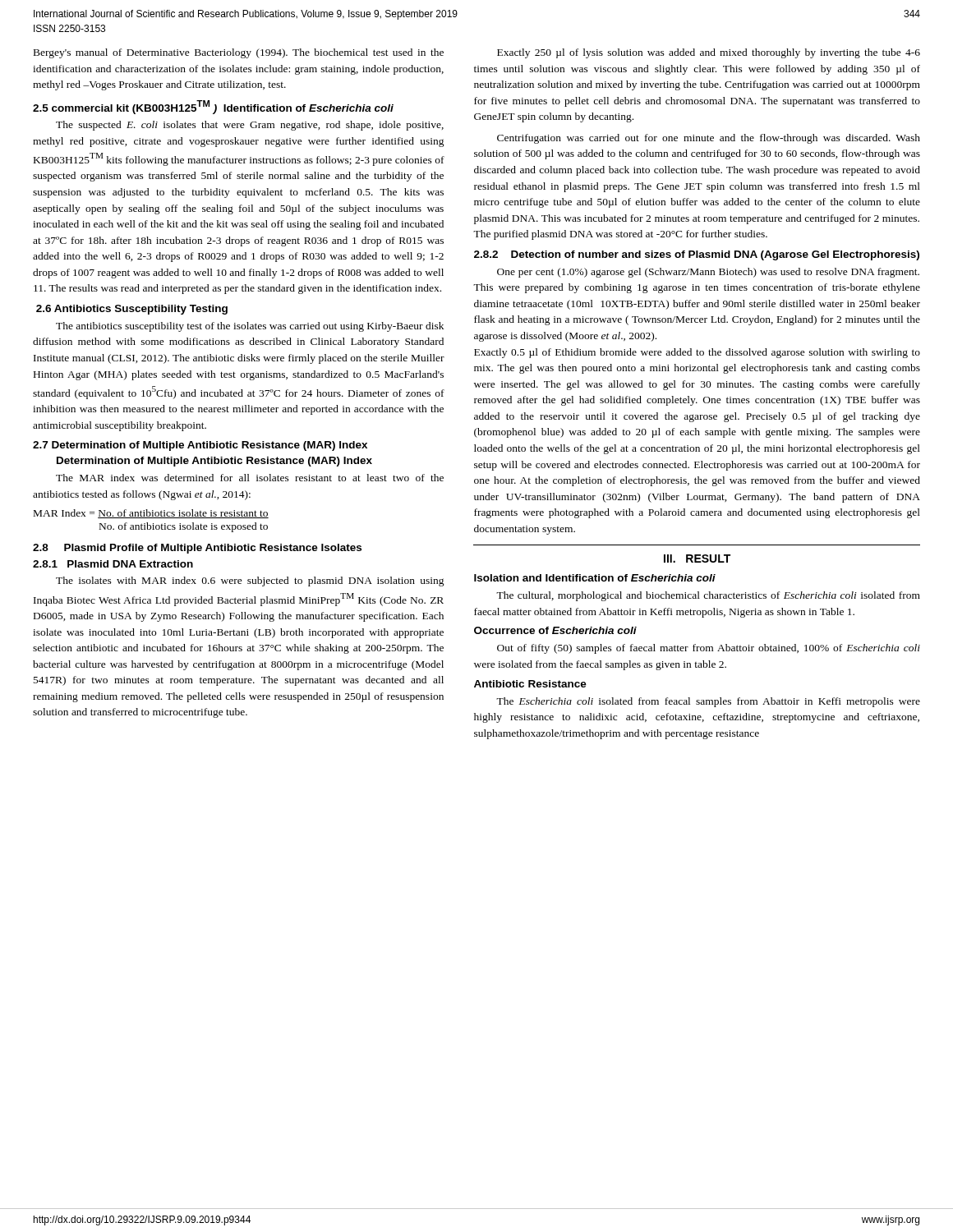Select the region starting "The antibiotics susceptibility test of the isolates"
953x1232 pixels.
tap(238, 375)
